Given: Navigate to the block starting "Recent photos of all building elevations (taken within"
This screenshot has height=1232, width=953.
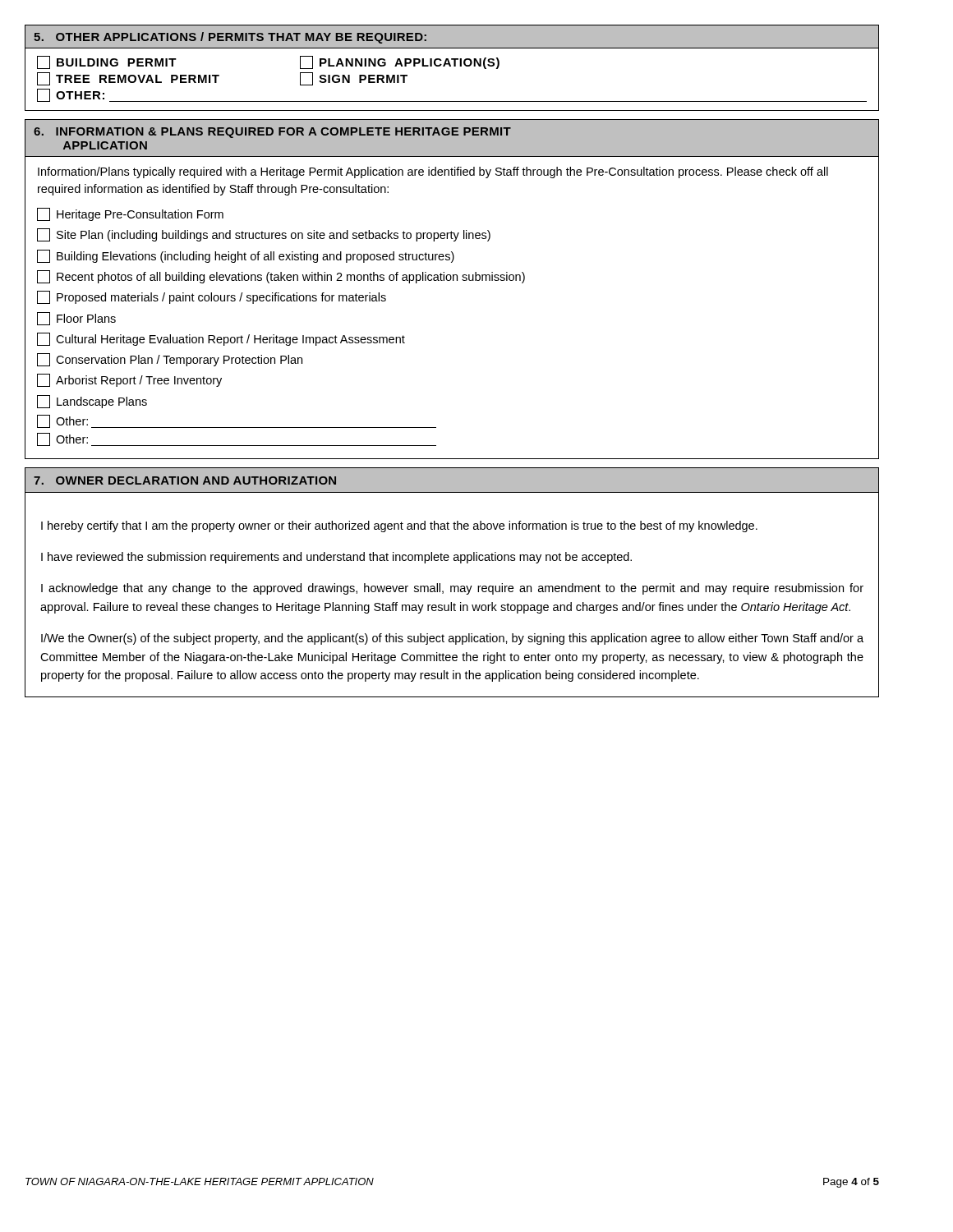Looking at the screenshot, I should pyautogui.click(x=281, y=277).
